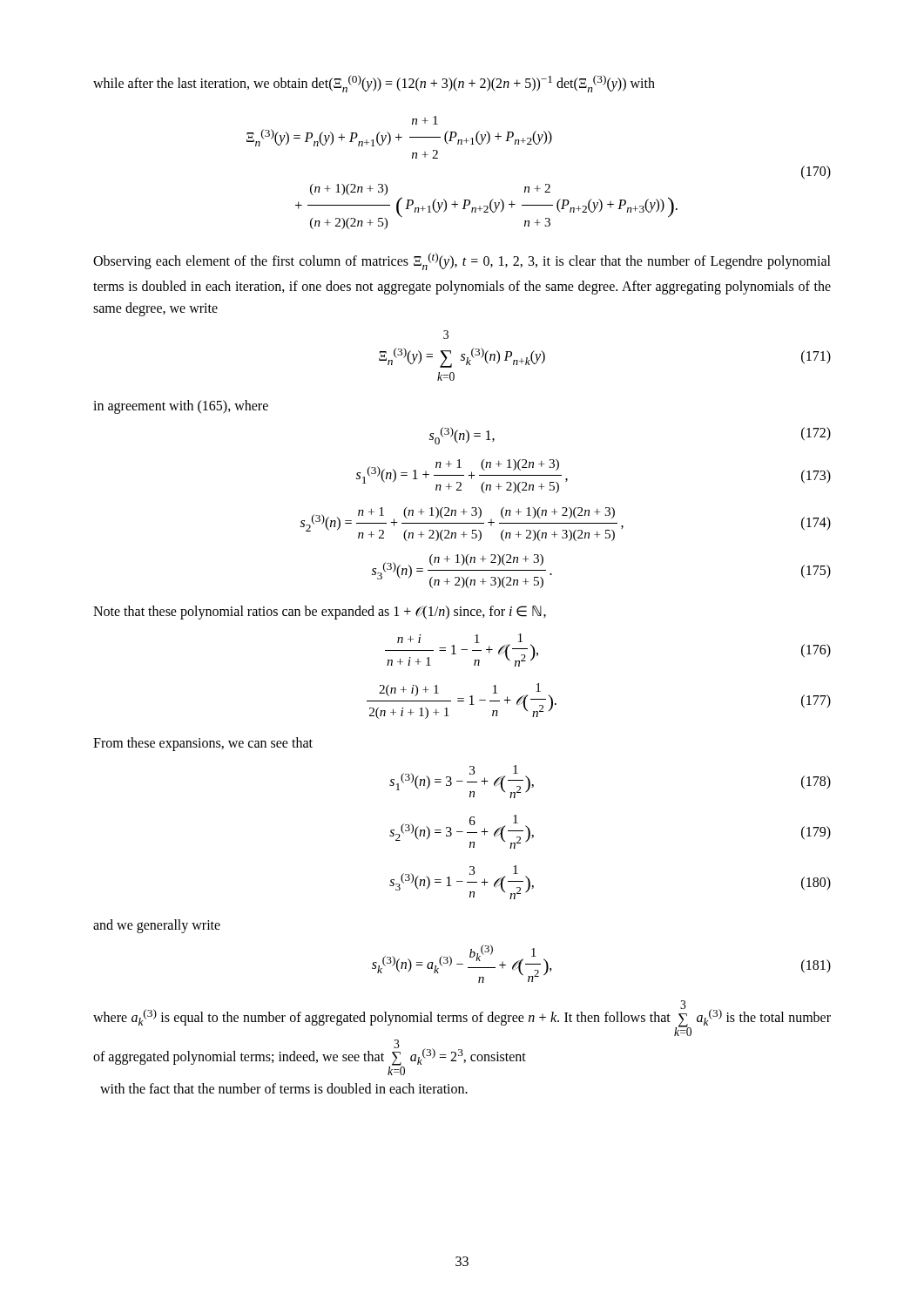
Task: Find the formula on this page that starts "s3(3)(n) = (n"
Action: pos(486,570)
